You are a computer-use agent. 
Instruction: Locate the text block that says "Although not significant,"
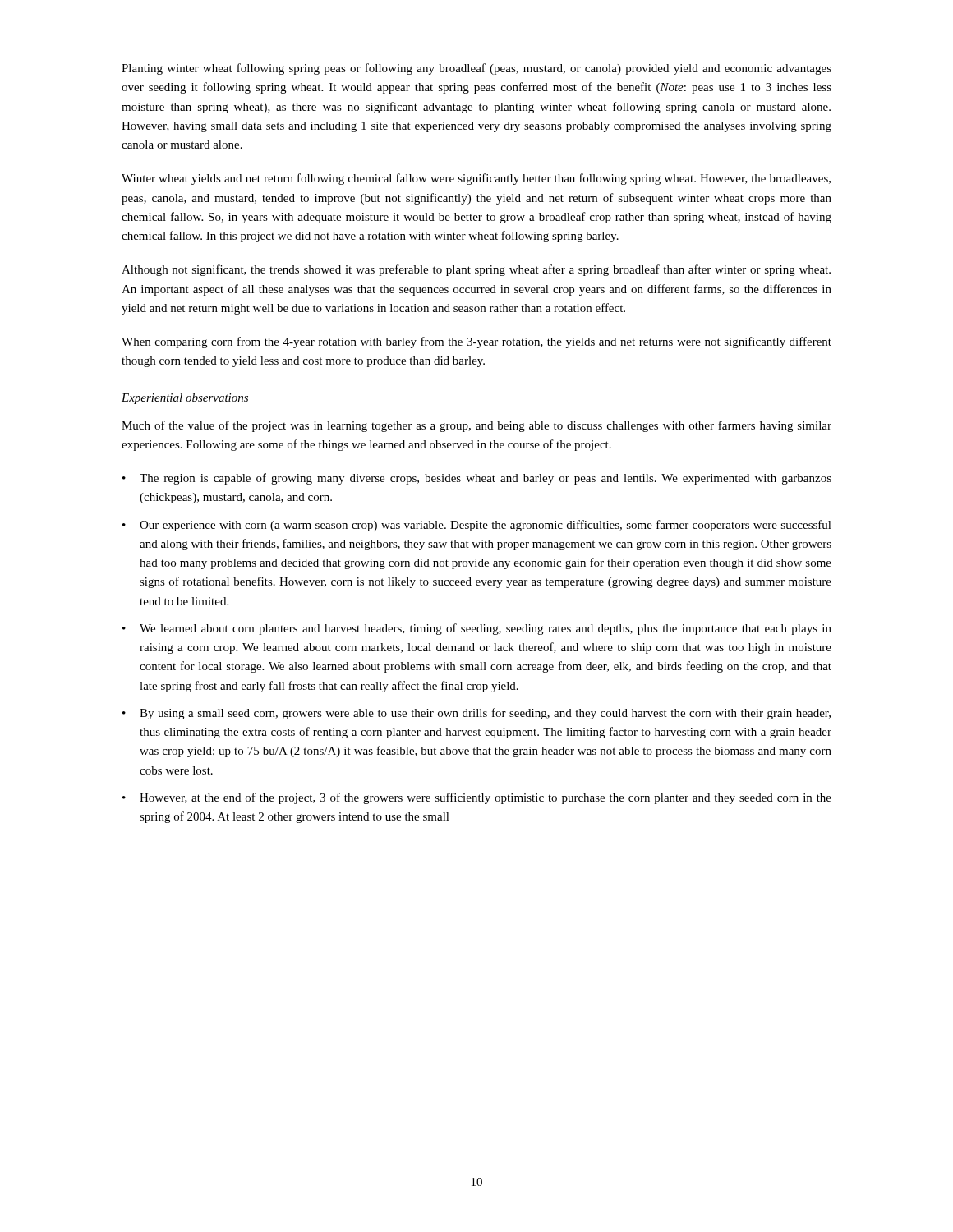point(476,289)
